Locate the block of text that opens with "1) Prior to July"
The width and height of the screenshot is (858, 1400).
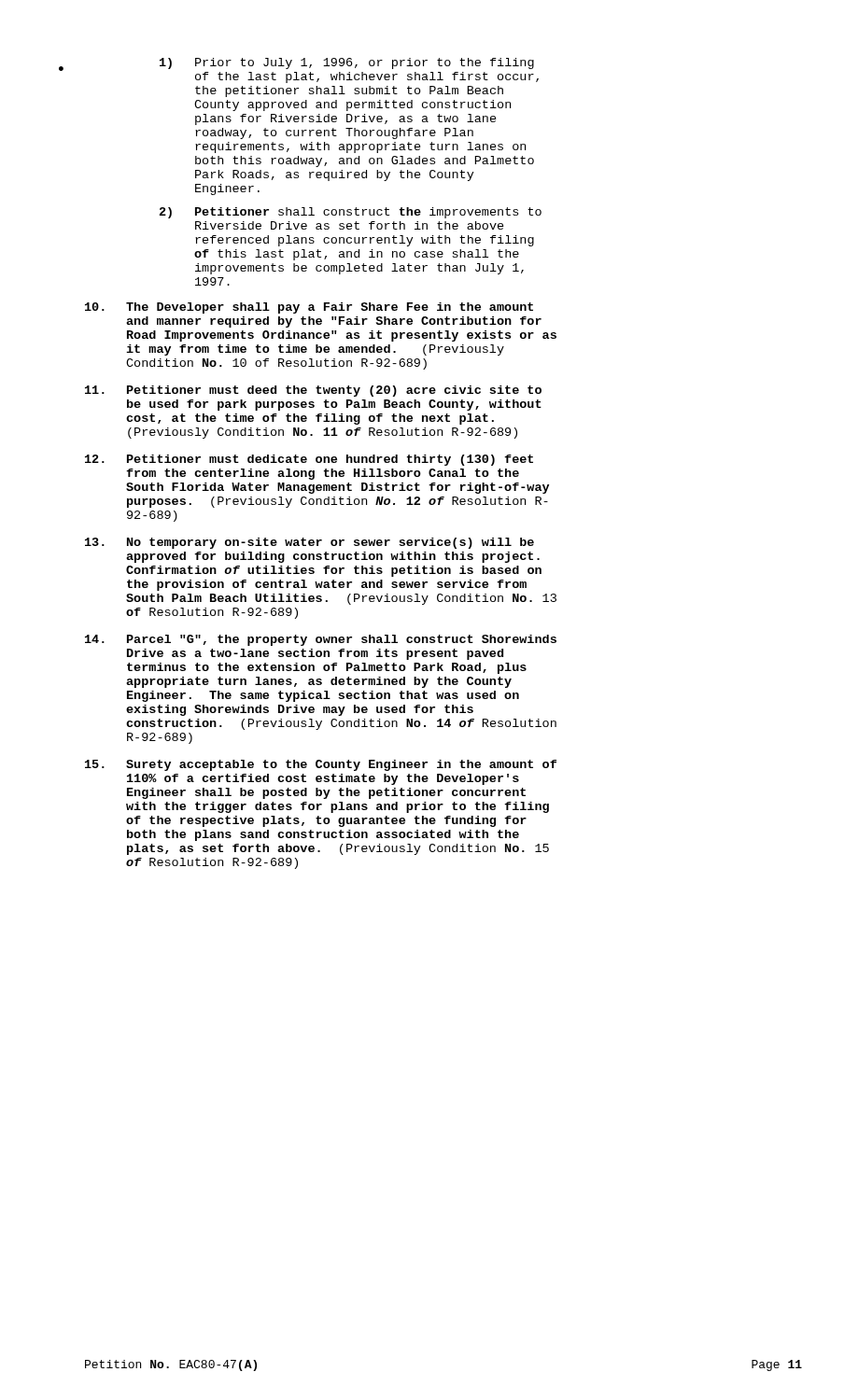(480, 126)
